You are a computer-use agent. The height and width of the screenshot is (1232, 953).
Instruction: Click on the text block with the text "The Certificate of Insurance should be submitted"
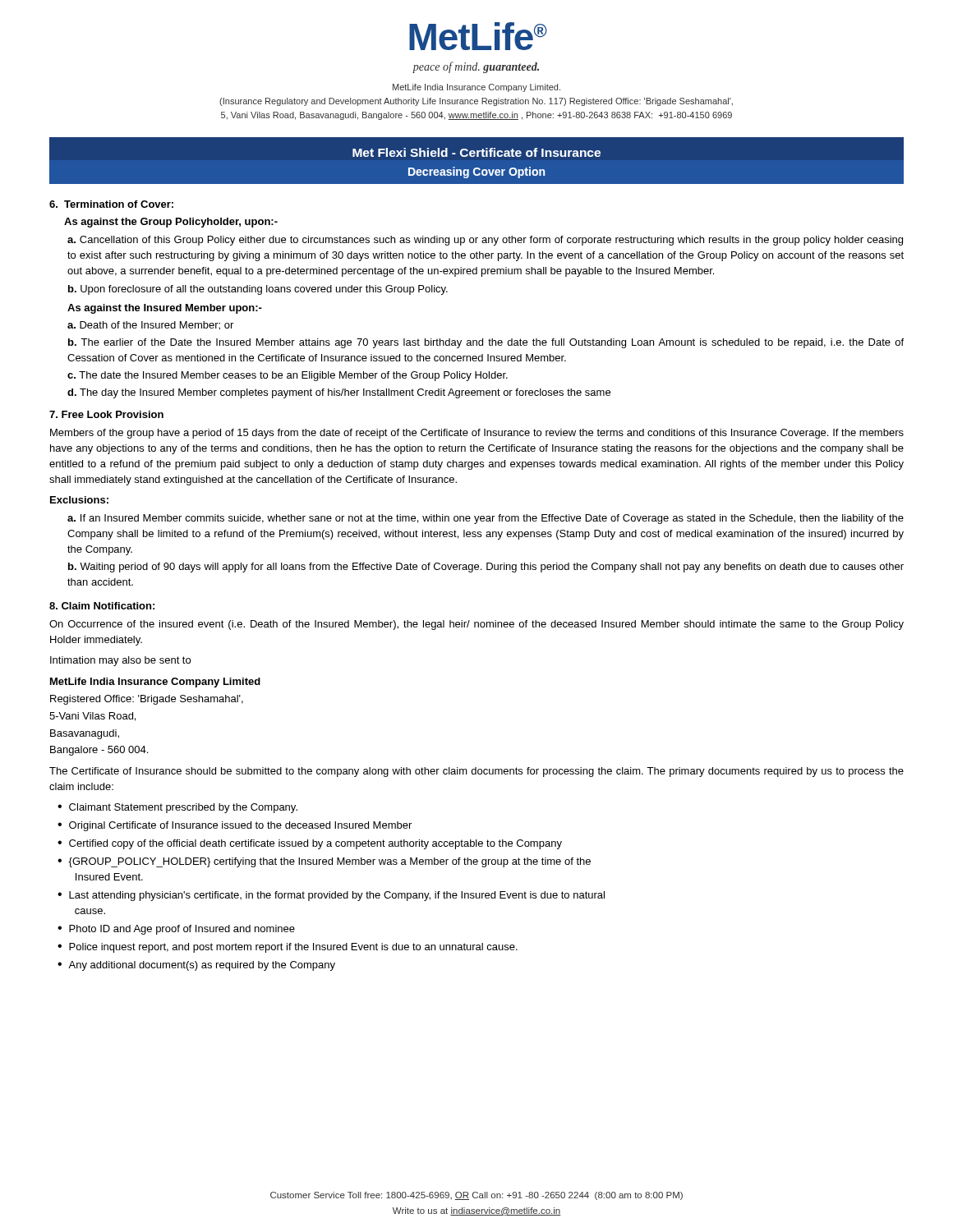click(476, 779)
